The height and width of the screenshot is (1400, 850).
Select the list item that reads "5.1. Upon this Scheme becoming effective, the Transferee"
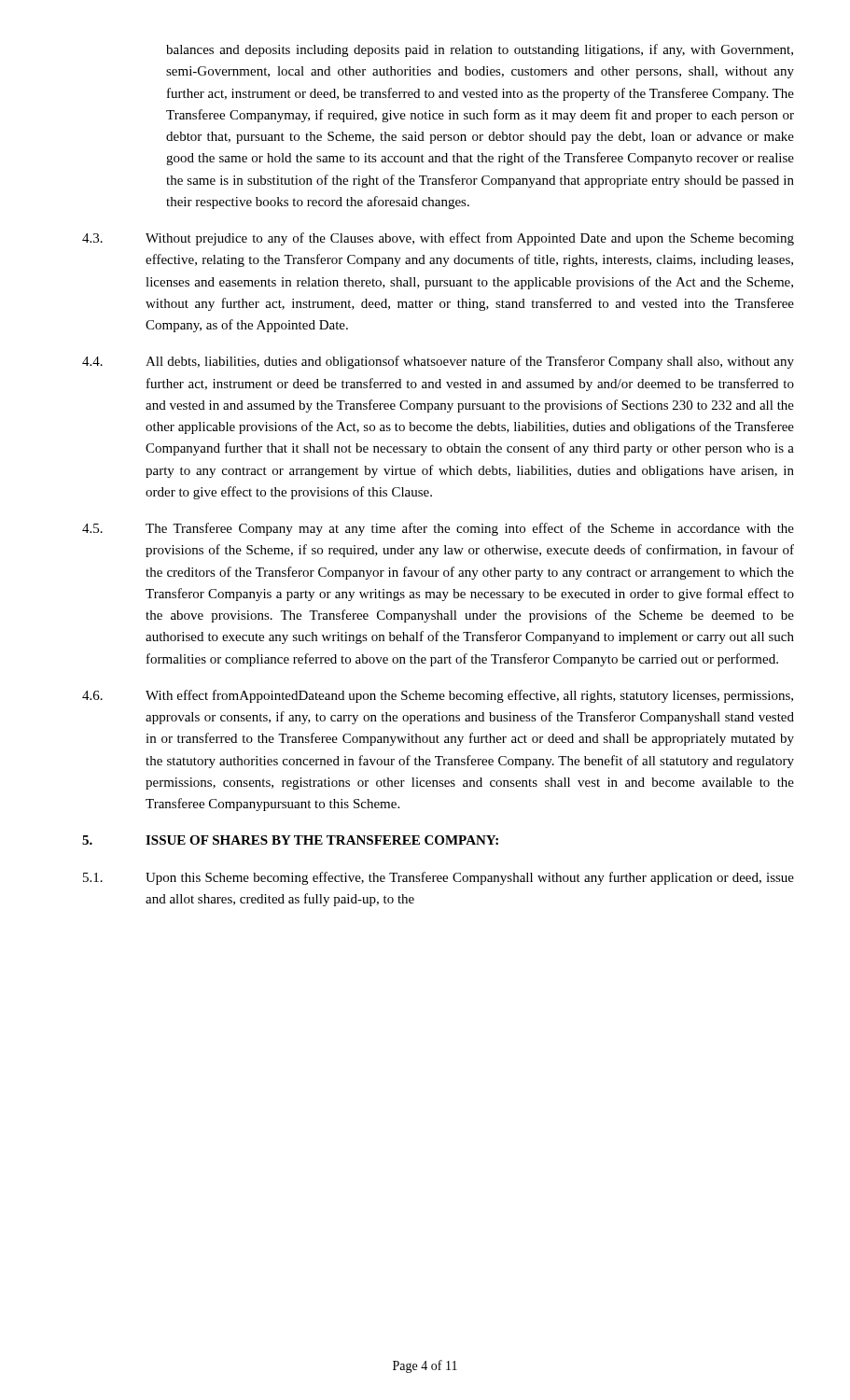[438, 888]
